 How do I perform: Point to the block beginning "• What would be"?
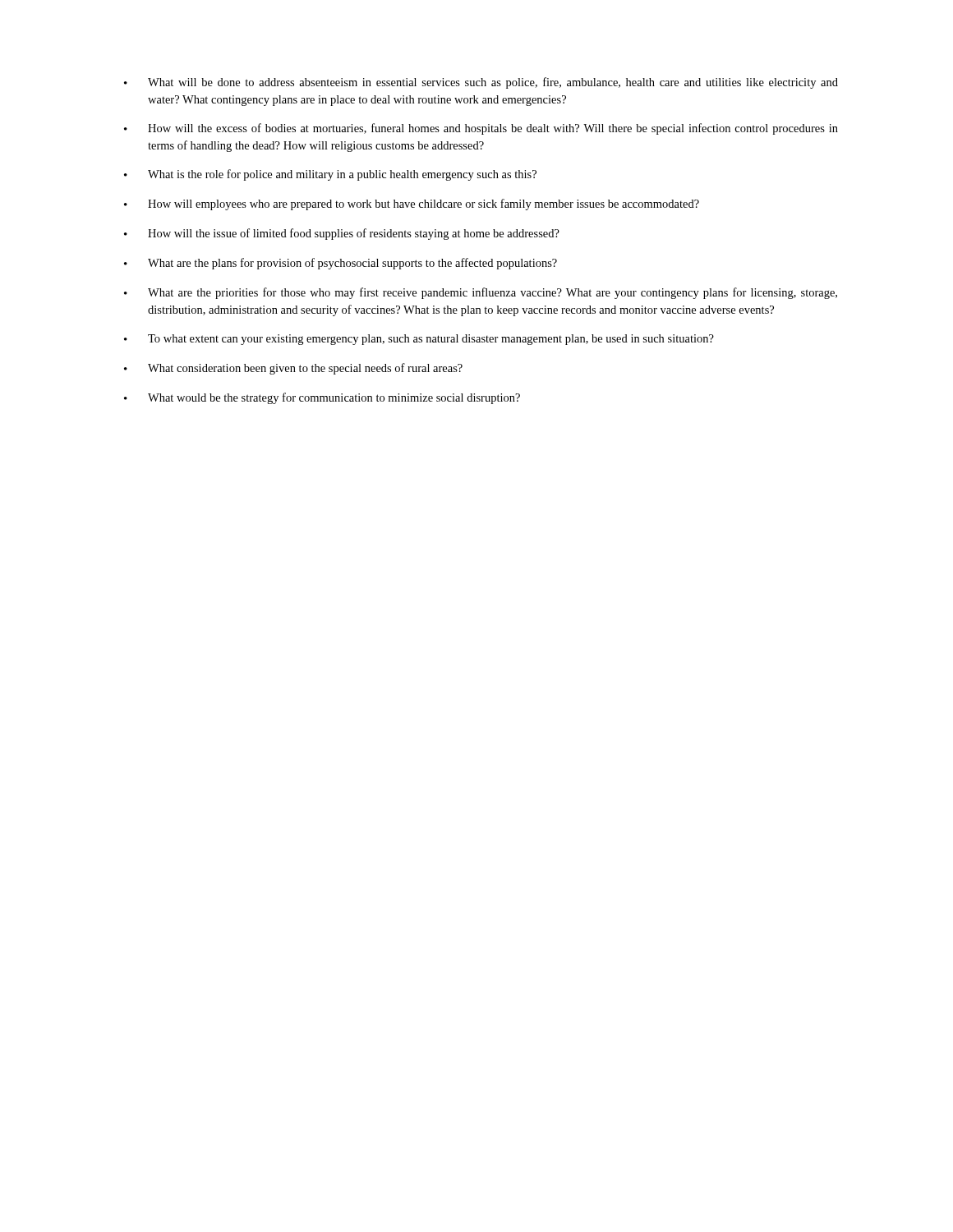(x=481, y=398)
